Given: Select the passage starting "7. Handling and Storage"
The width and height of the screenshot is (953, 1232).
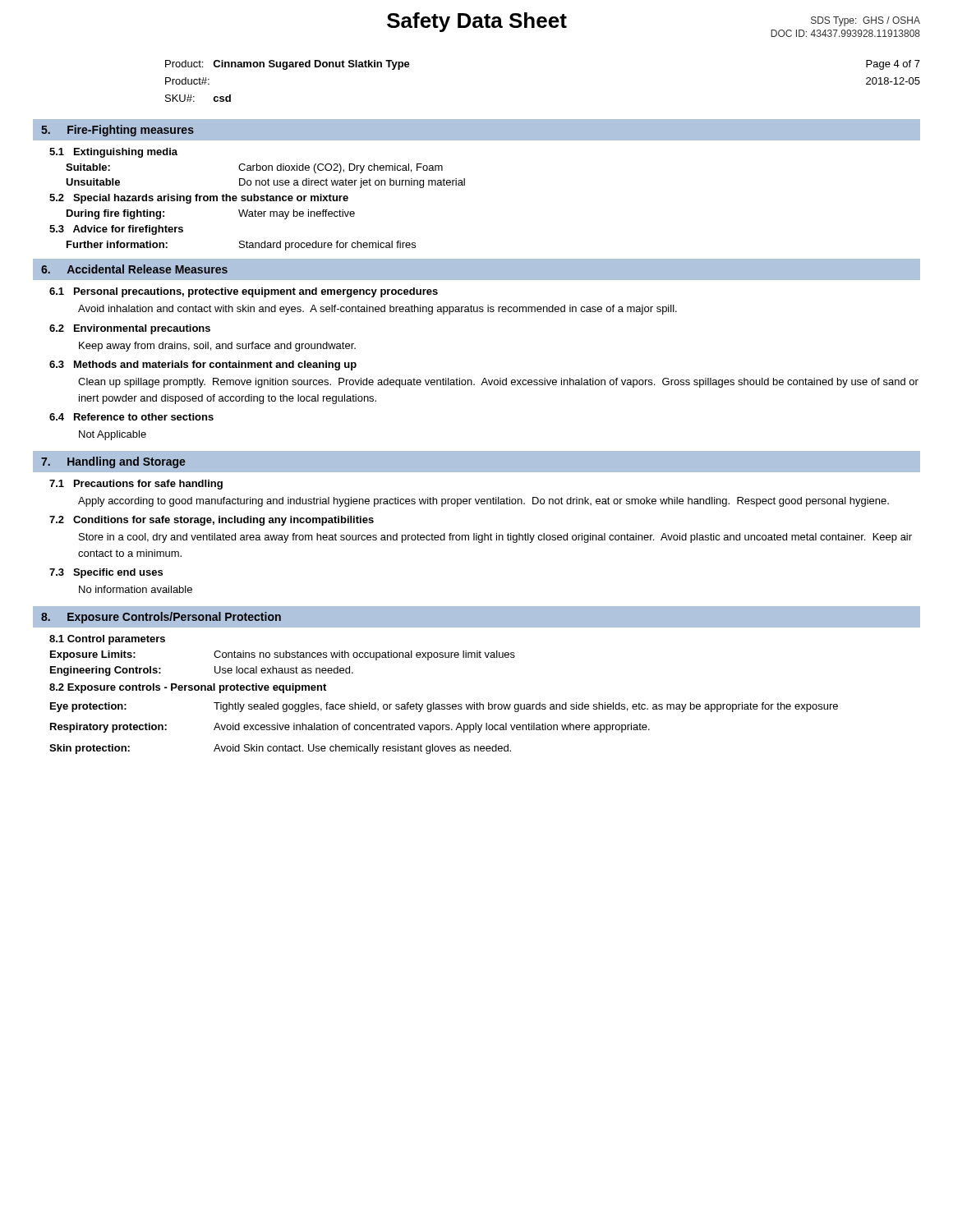Looking at the screenshot, I should [113, 461].
